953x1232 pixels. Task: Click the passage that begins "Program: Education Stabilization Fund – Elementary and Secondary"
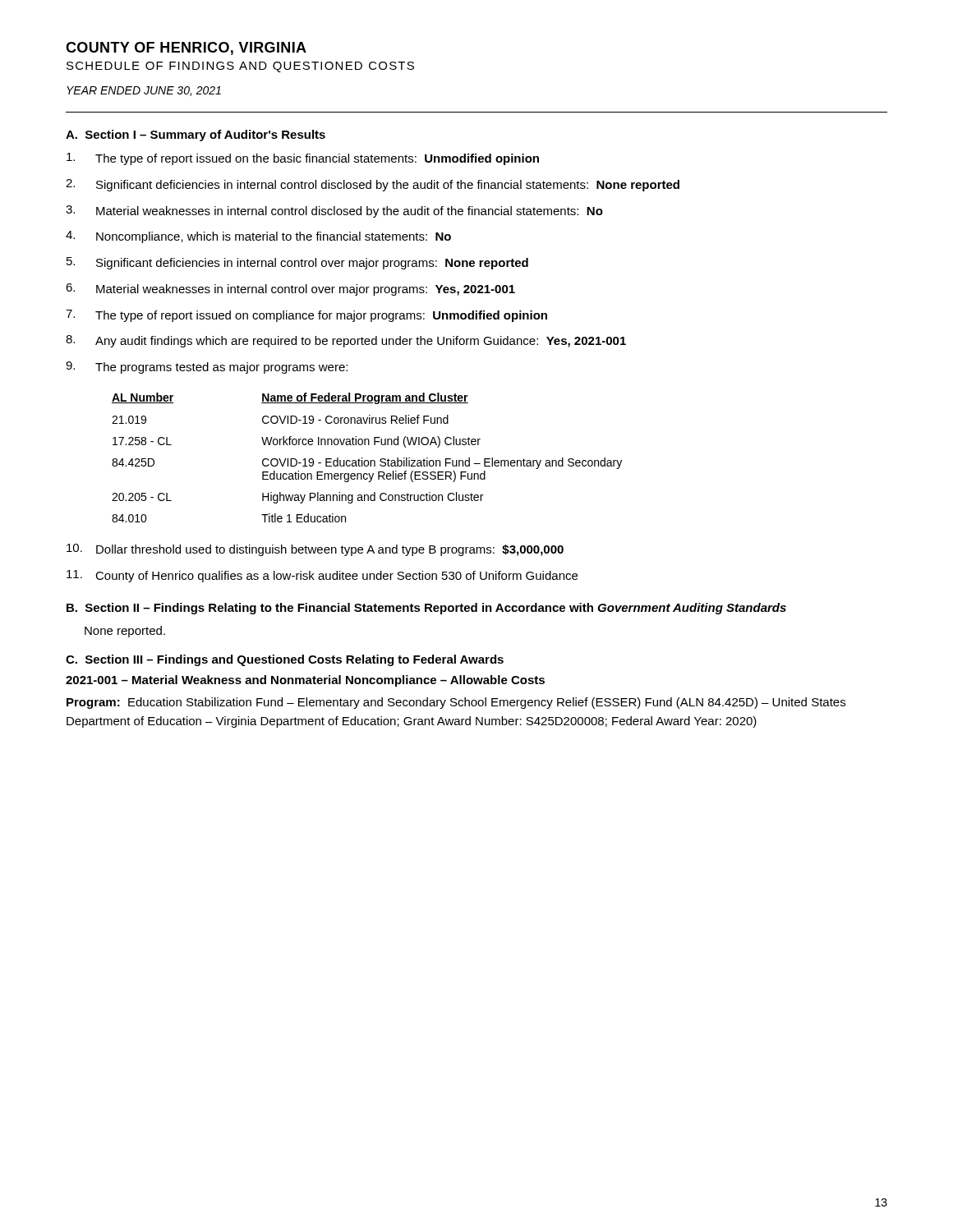coord(456,711)
